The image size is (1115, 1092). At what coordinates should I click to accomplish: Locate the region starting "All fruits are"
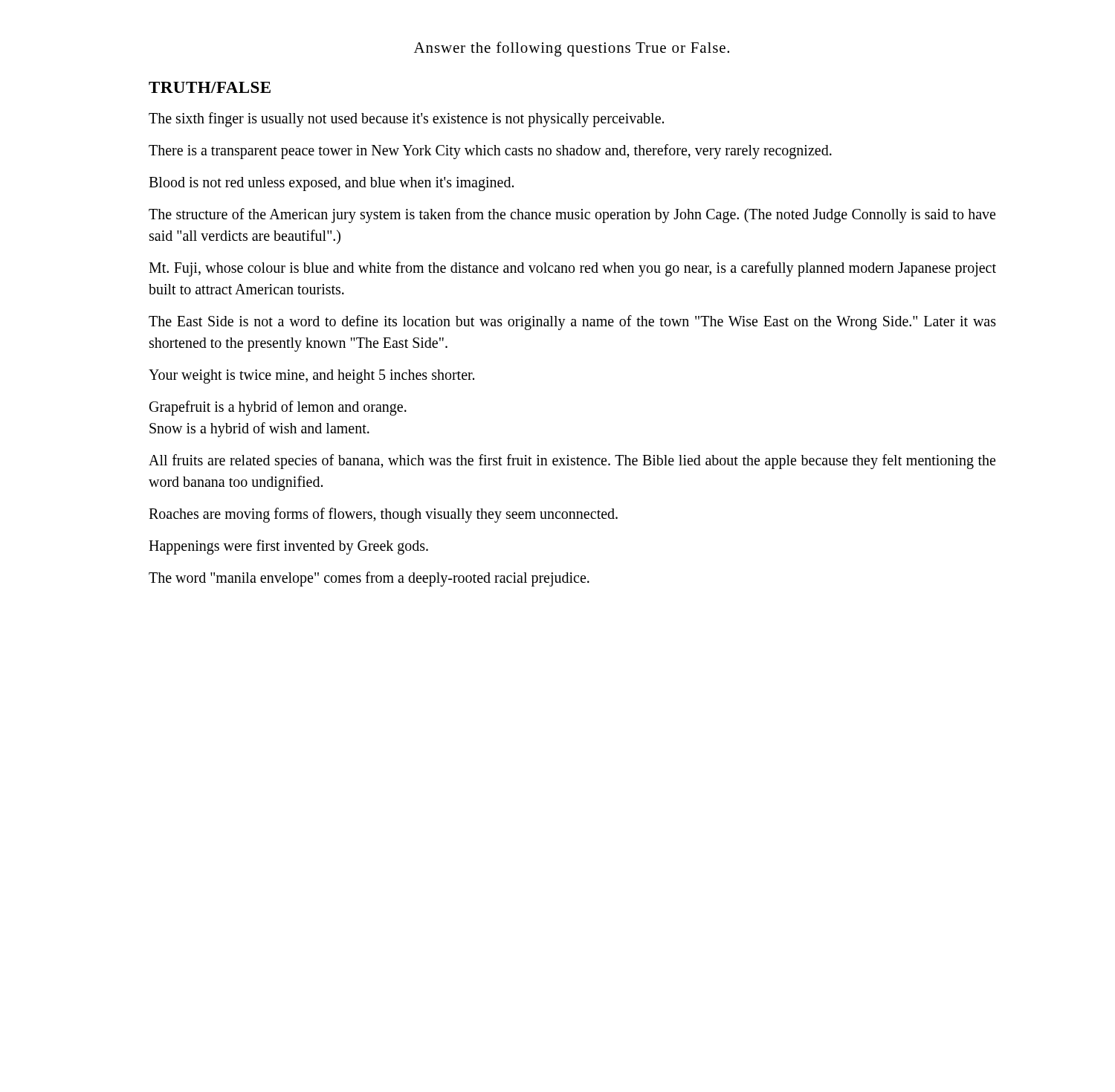572,471
